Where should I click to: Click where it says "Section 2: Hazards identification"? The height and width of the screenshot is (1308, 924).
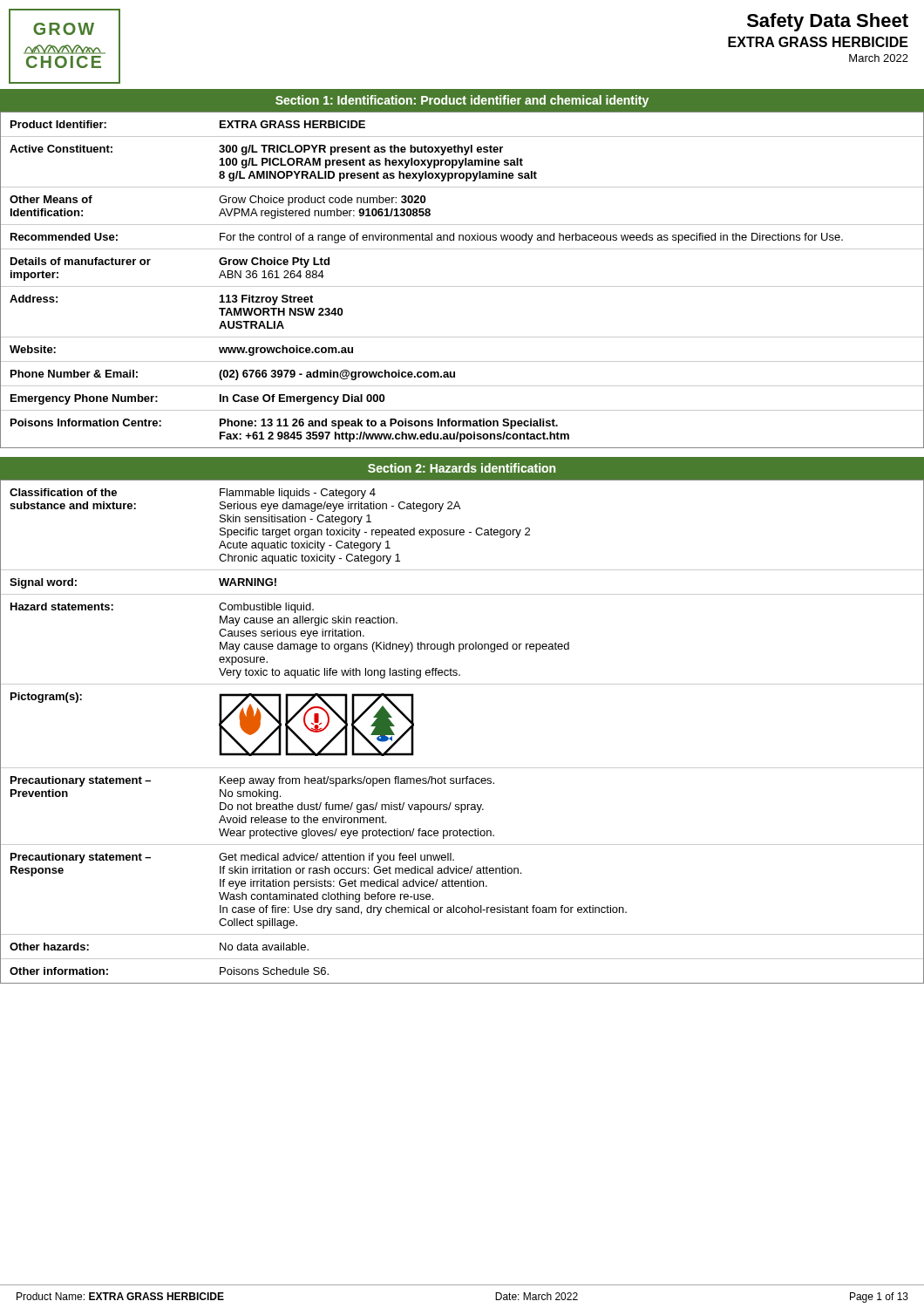[462, 468]
